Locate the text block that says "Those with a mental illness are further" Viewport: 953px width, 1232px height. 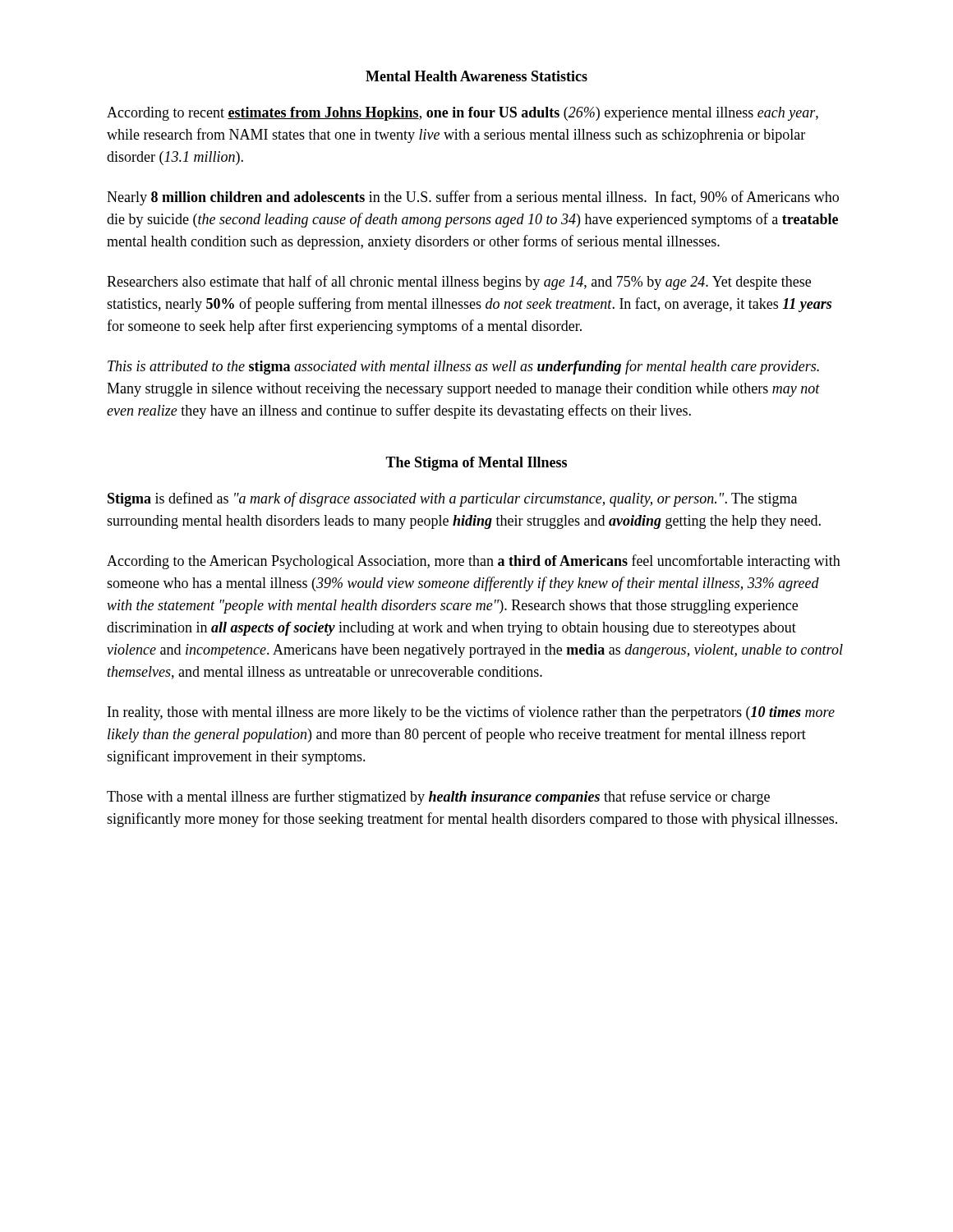click(473, 808)
